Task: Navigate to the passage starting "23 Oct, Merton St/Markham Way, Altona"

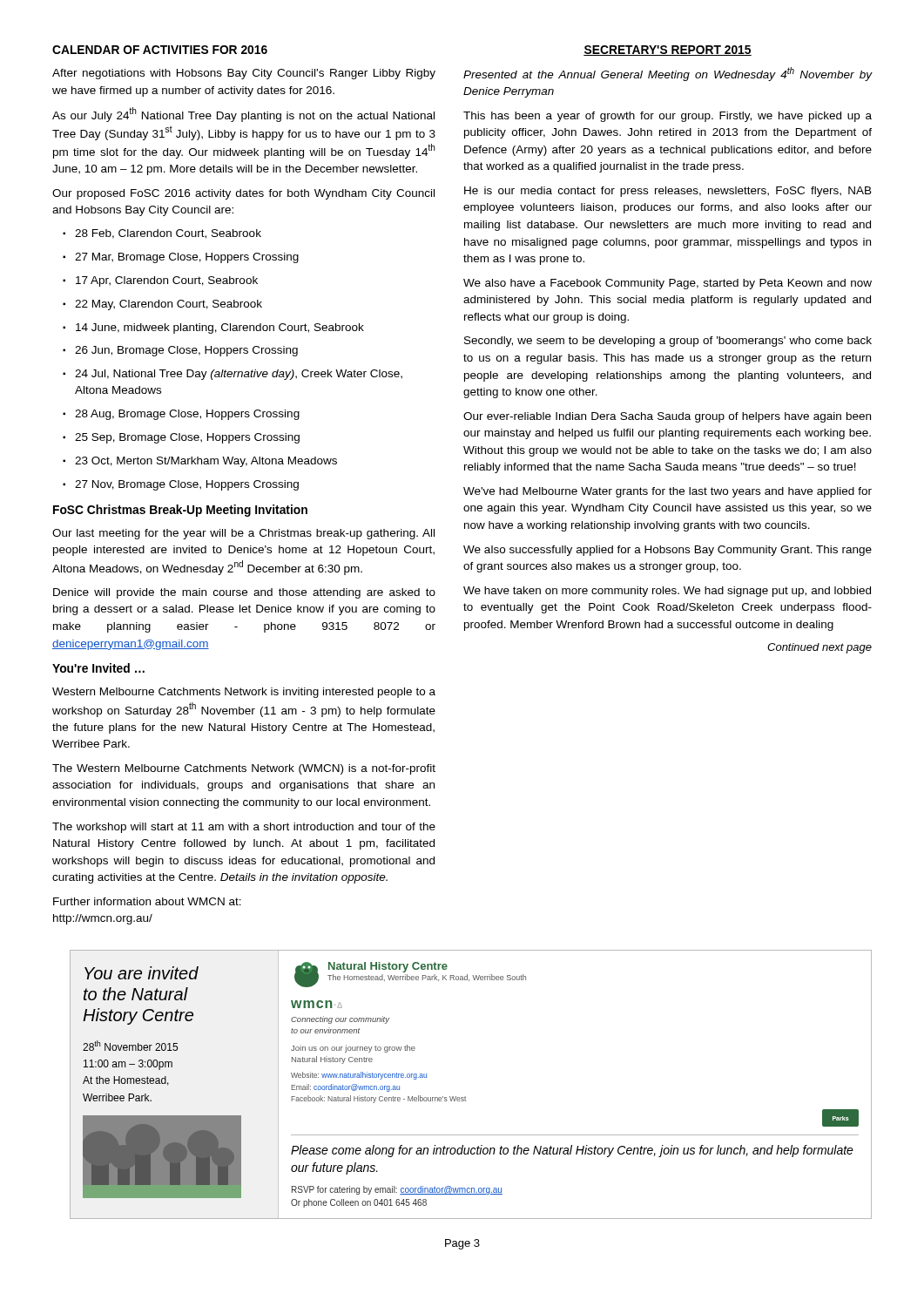Action: (x=249, y=461)
